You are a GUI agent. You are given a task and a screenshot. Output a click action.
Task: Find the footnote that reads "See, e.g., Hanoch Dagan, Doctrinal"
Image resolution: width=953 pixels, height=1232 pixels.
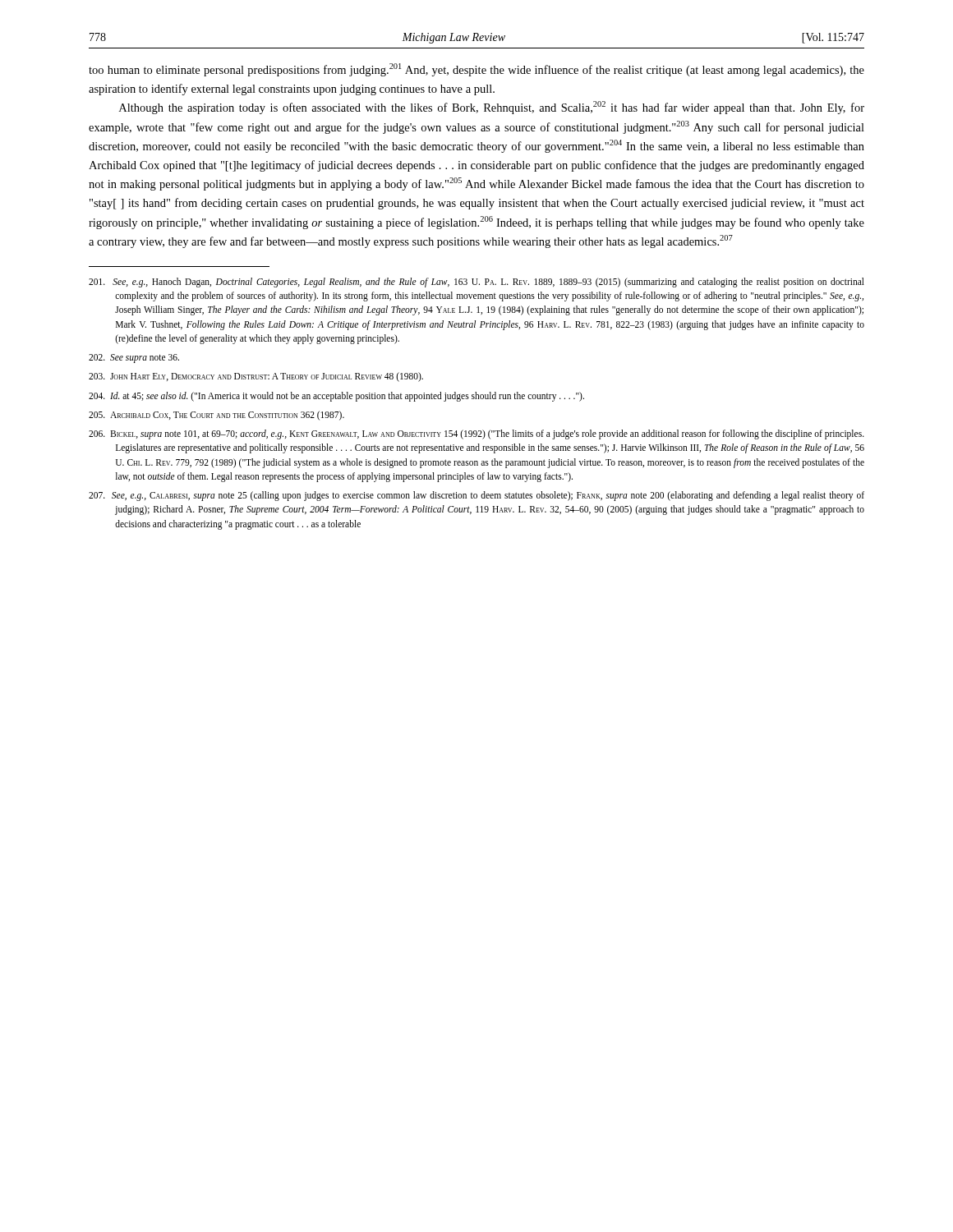pyautogui.click(x=476, y=310)
